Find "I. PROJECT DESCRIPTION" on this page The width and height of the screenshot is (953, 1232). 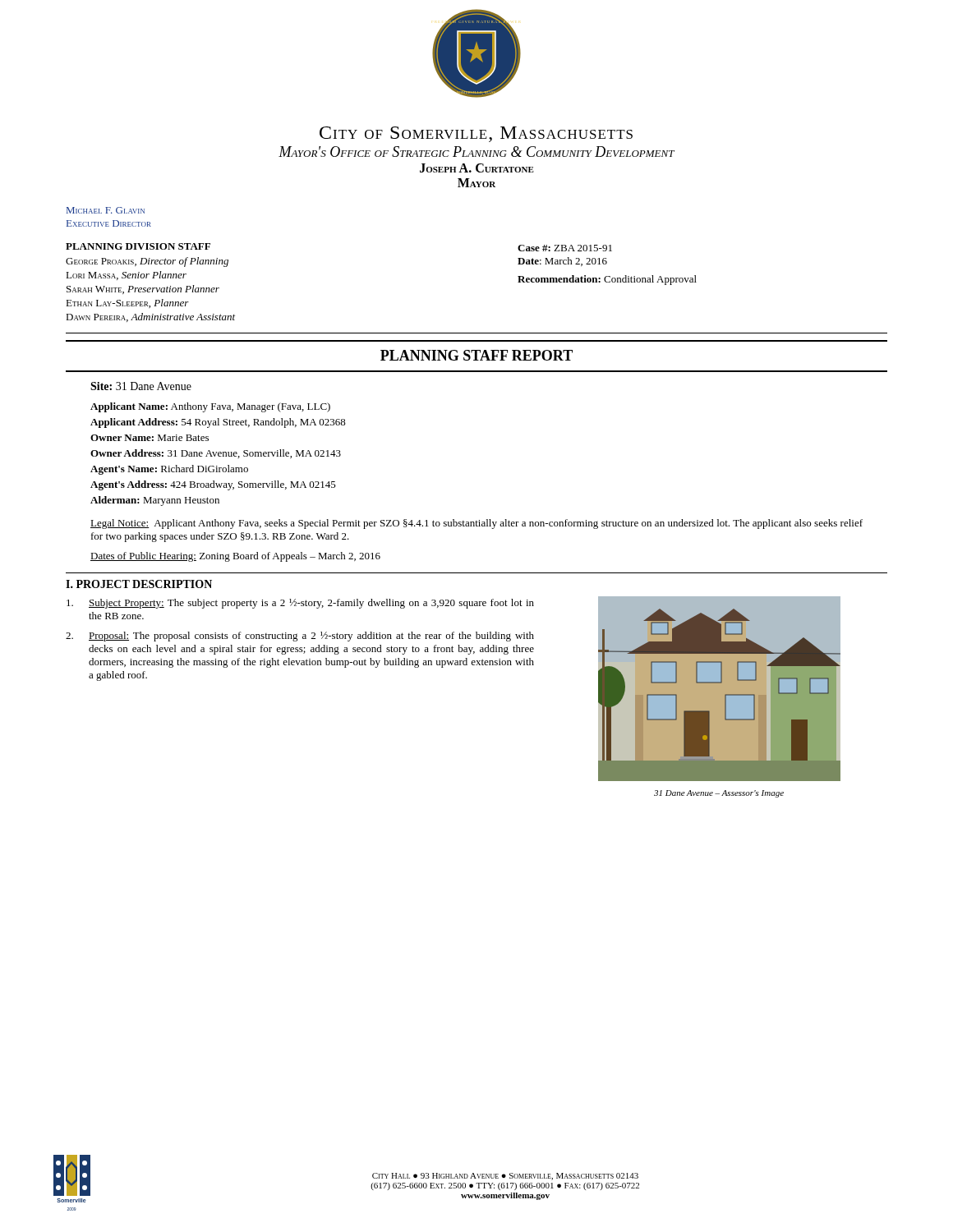coord(139,584)
